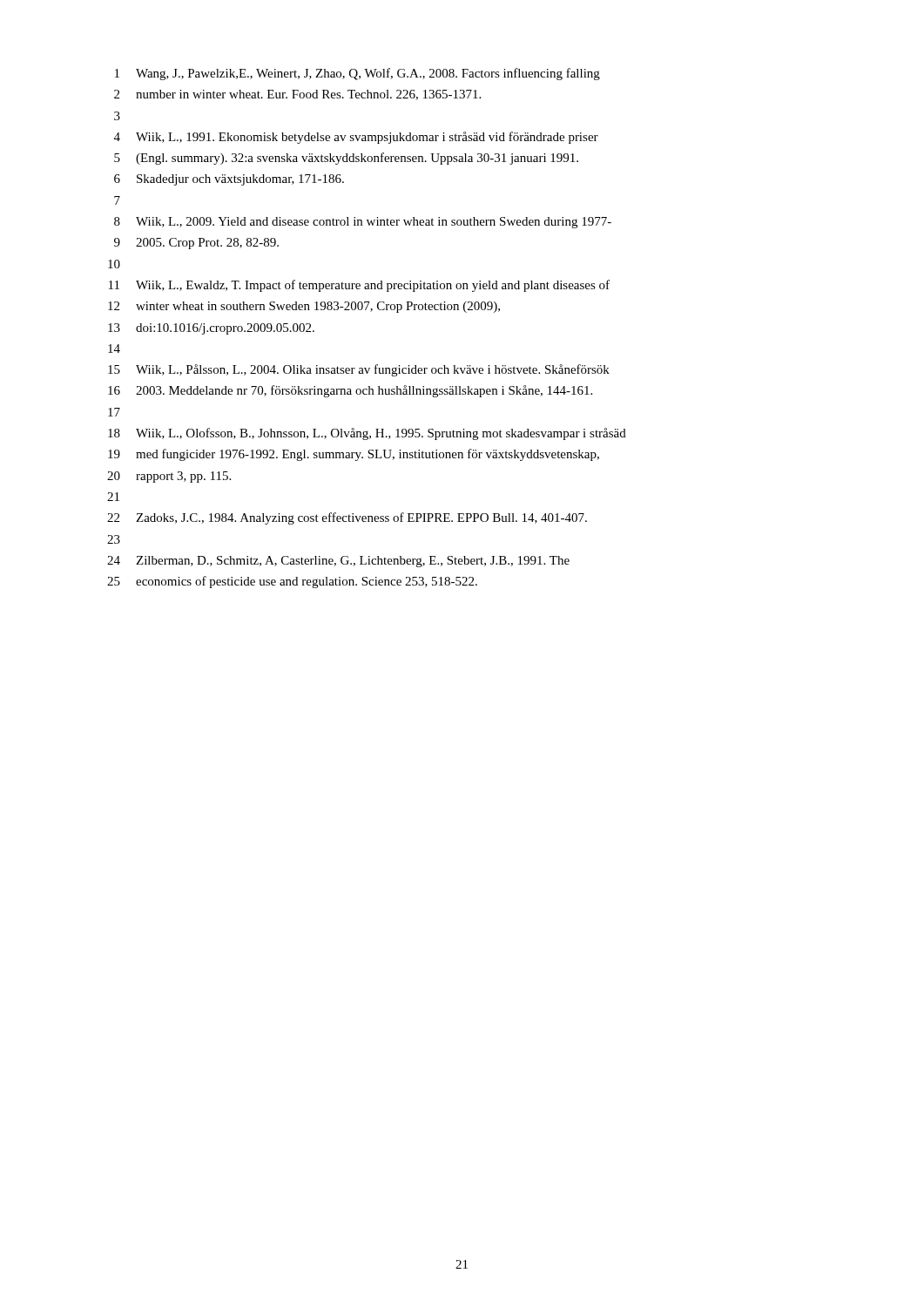Locate the list item with the text "24 Zilberman, D., Schmitz, A, Casterline, G., Lichtenberg,"

(x=466, y=560)
